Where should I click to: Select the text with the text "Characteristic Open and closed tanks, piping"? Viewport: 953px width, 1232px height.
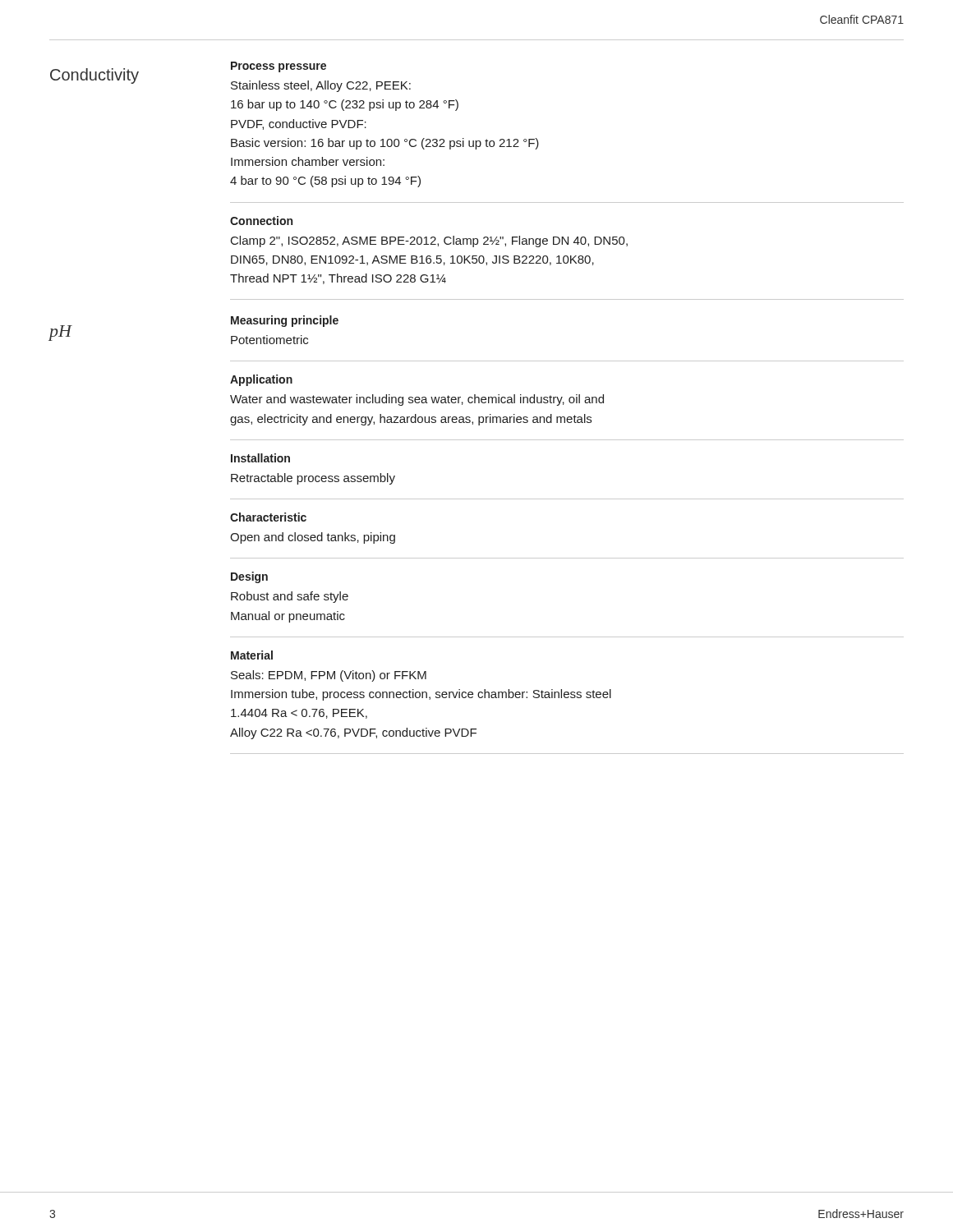268,517
